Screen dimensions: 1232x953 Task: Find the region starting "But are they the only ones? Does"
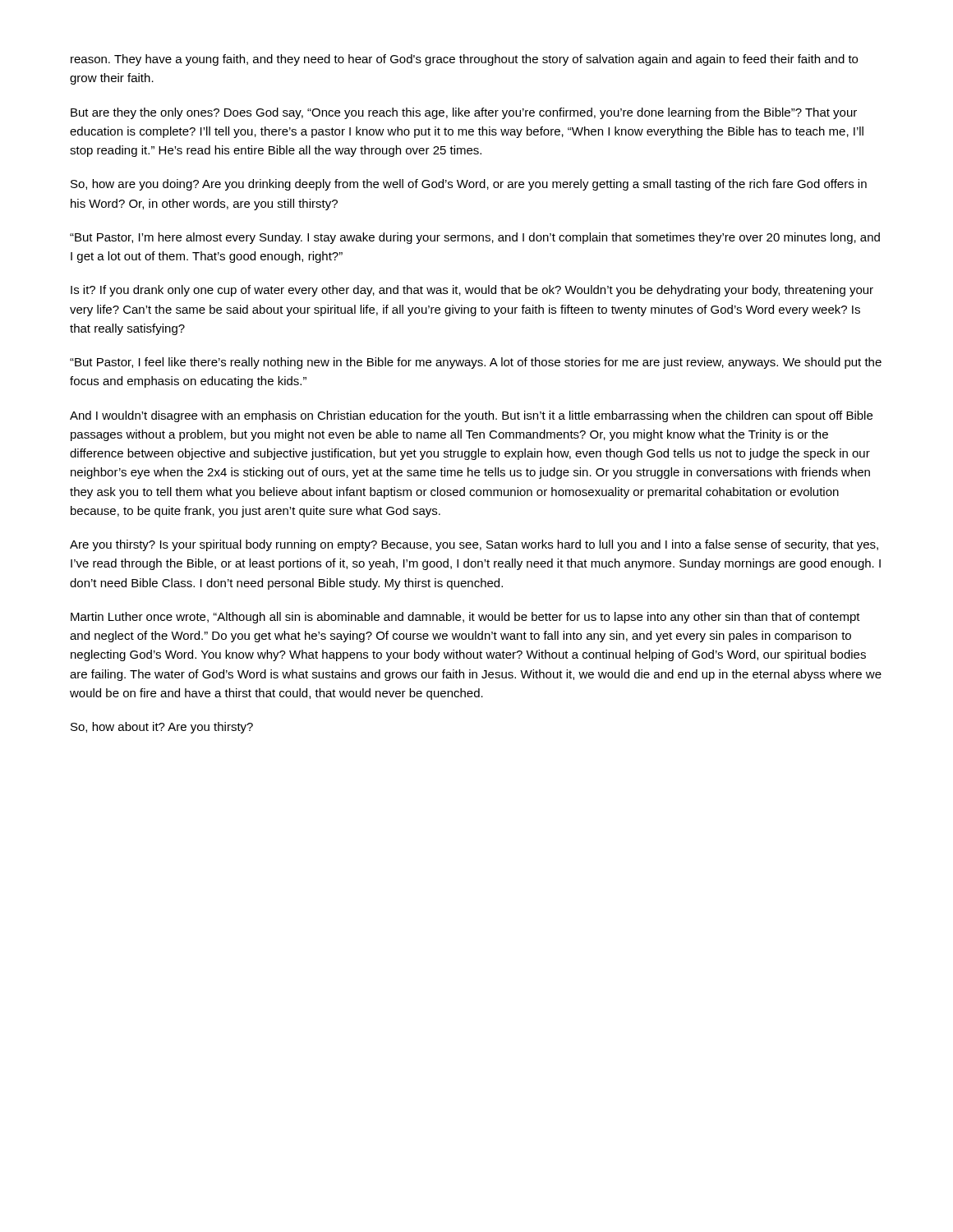click(x=467, y=131)
